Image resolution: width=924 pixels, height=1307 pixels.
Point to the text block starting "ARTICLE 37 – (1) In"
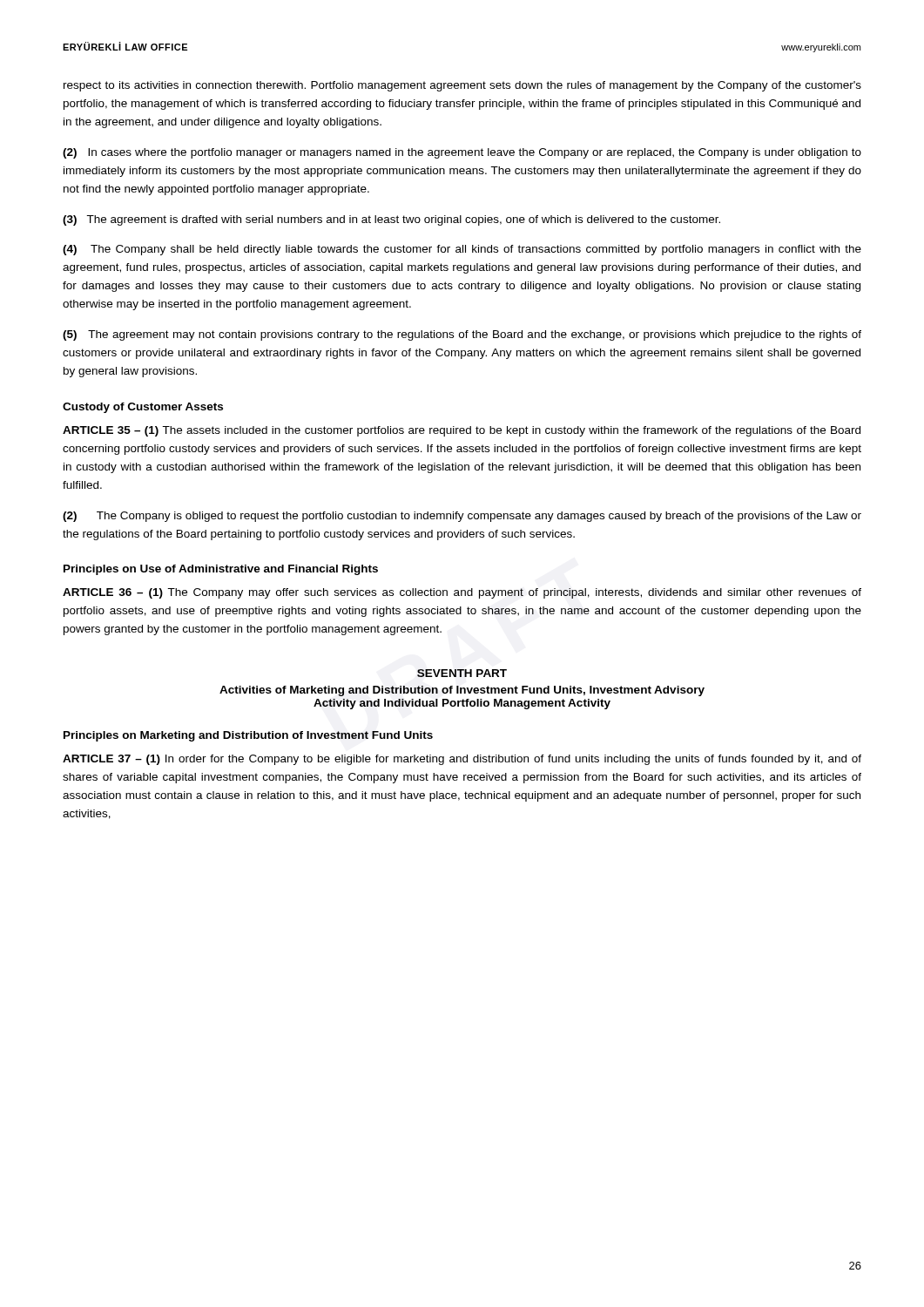pos(462,787)
